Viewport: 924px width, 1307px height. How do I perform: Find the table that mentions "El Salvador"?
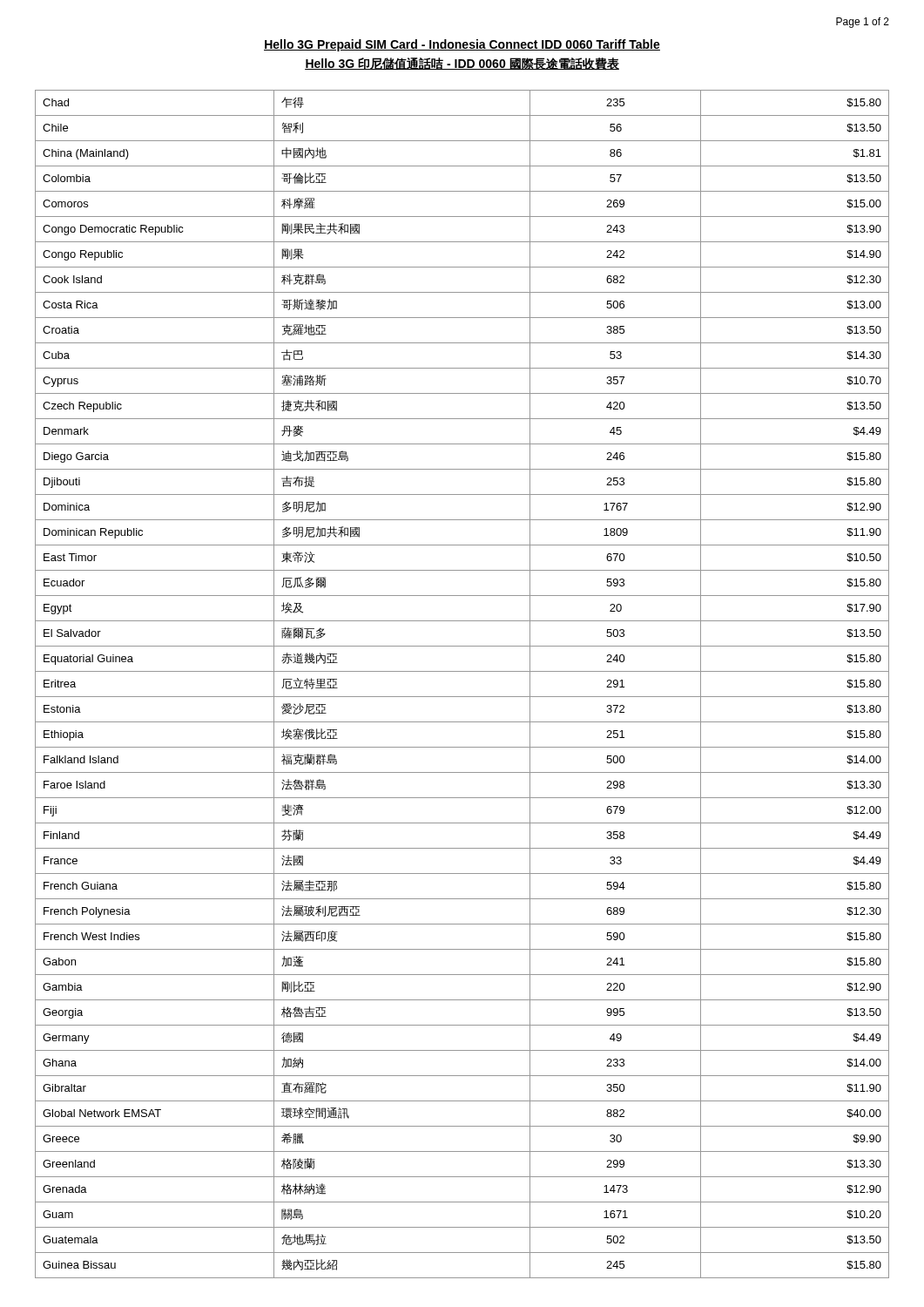point(462,684)
